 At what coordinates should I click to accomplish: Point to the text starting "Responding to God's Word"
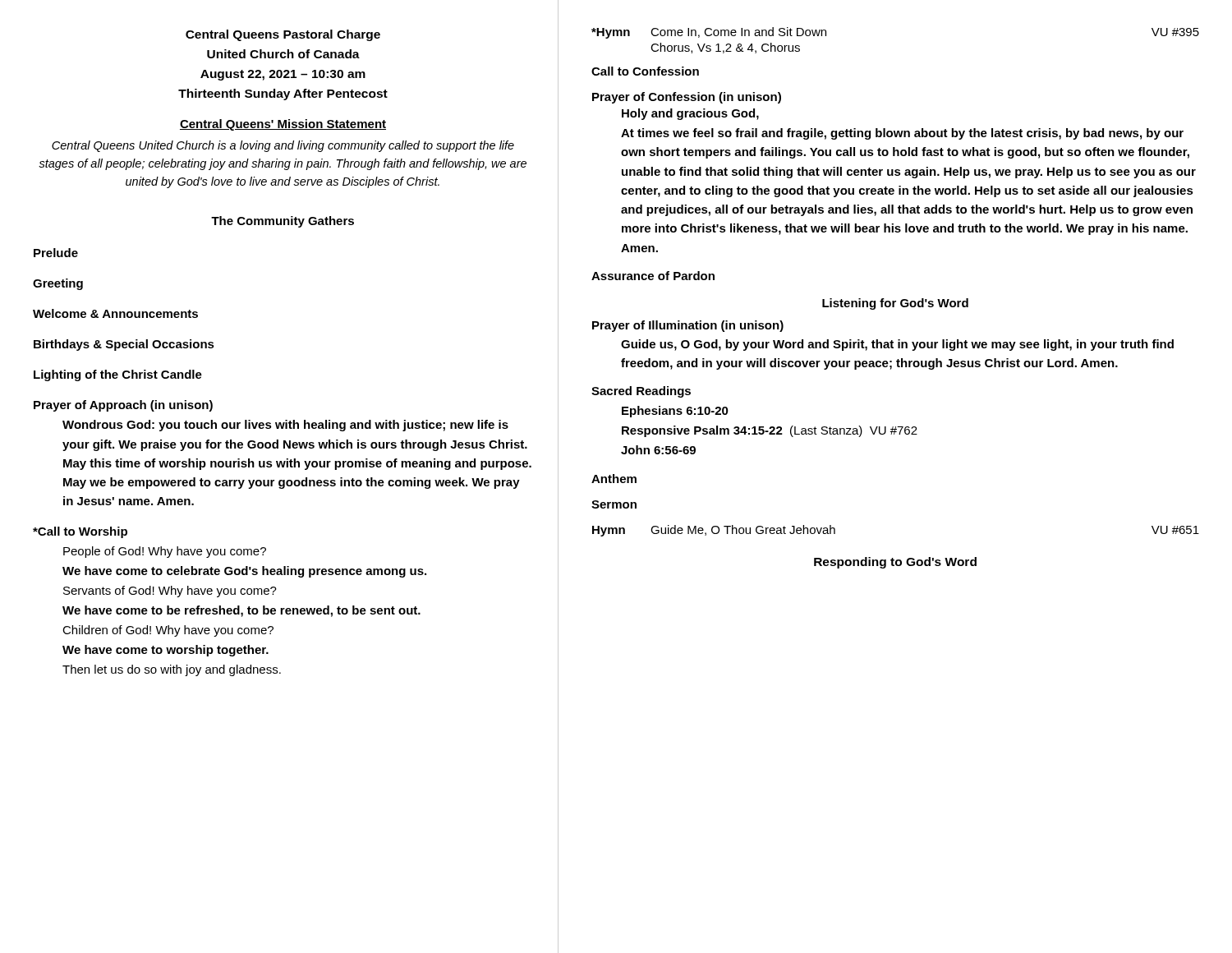pyautogui.click(x=895, y=562)
